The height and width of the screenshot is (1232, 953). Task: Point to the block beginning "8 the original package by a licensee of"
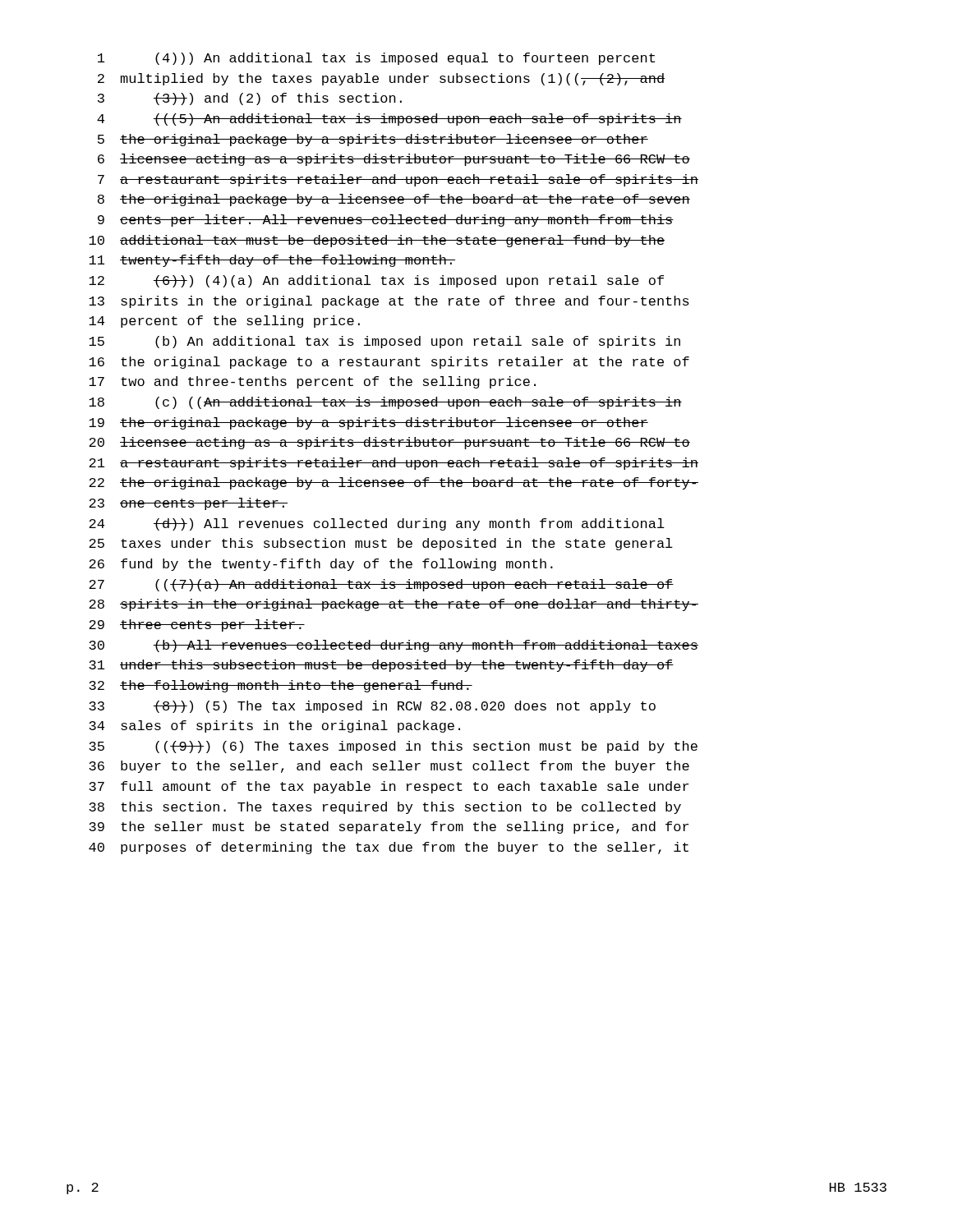click(x=476, y=201)
